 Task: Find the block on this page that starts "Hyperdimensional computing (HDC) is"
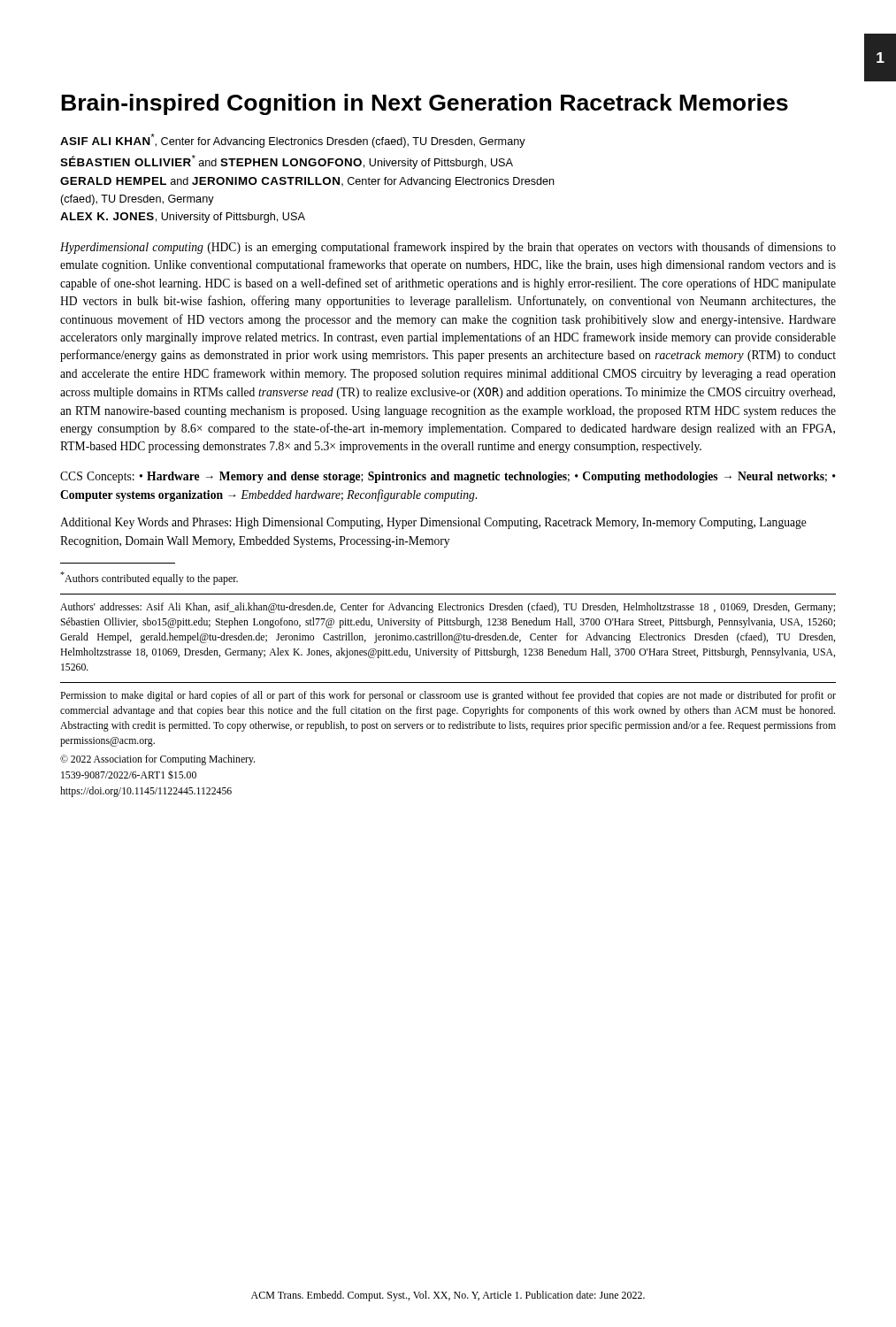coord(448,347)
